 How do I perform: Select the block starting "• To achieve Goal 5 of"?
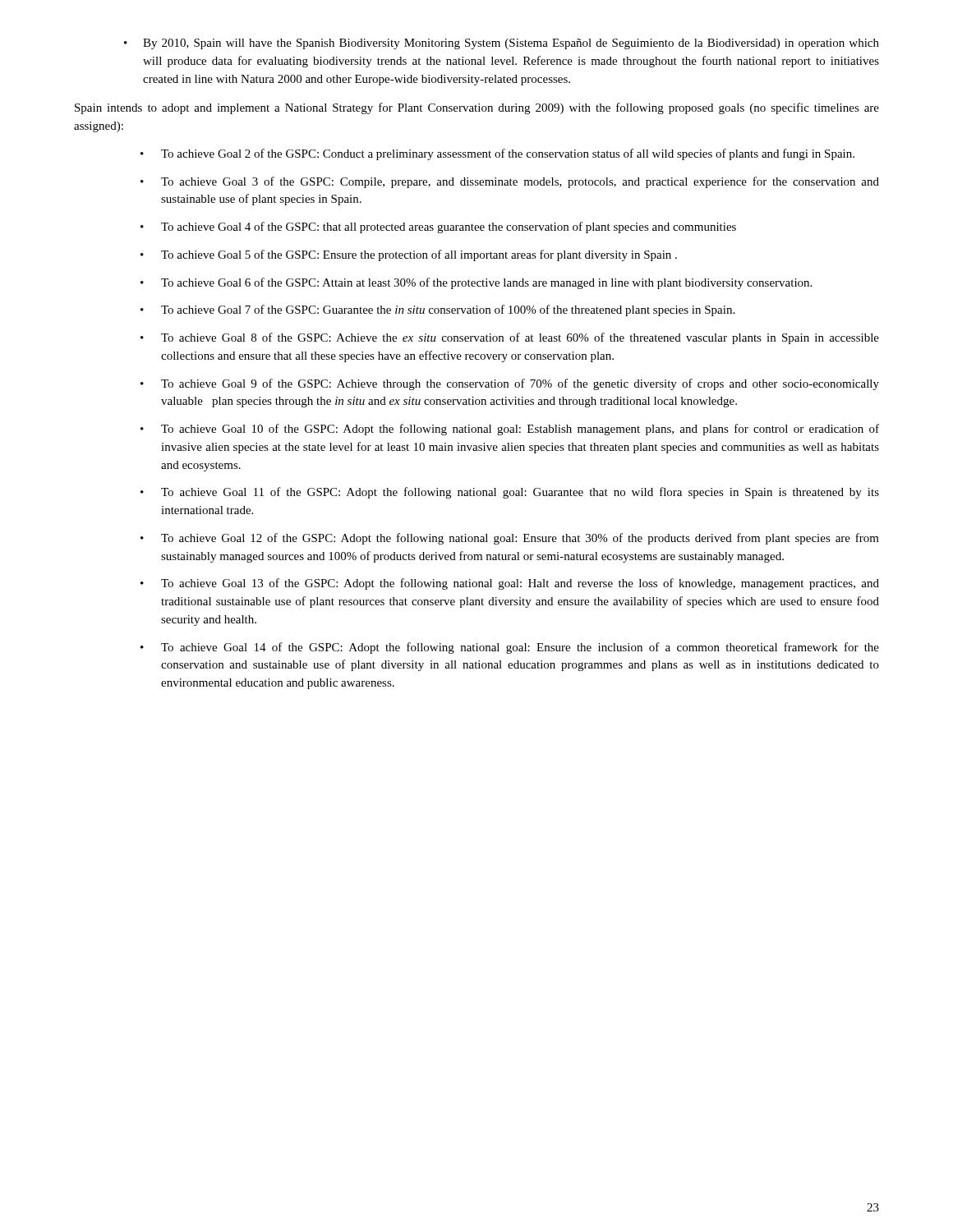509,255
